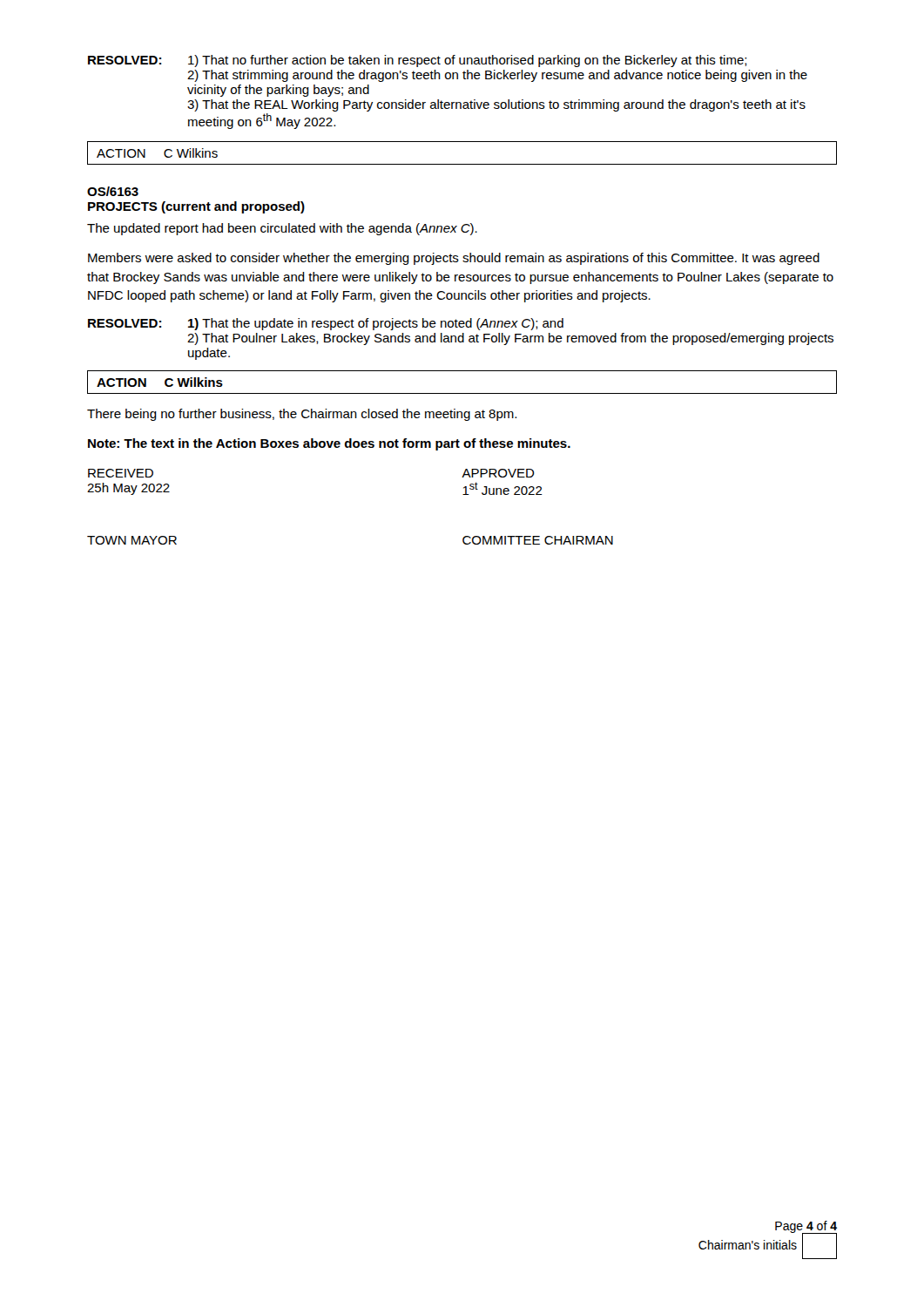Locate the element starting "RECEIVED 25h May"

pyautogui.click(x=462, y=481)
